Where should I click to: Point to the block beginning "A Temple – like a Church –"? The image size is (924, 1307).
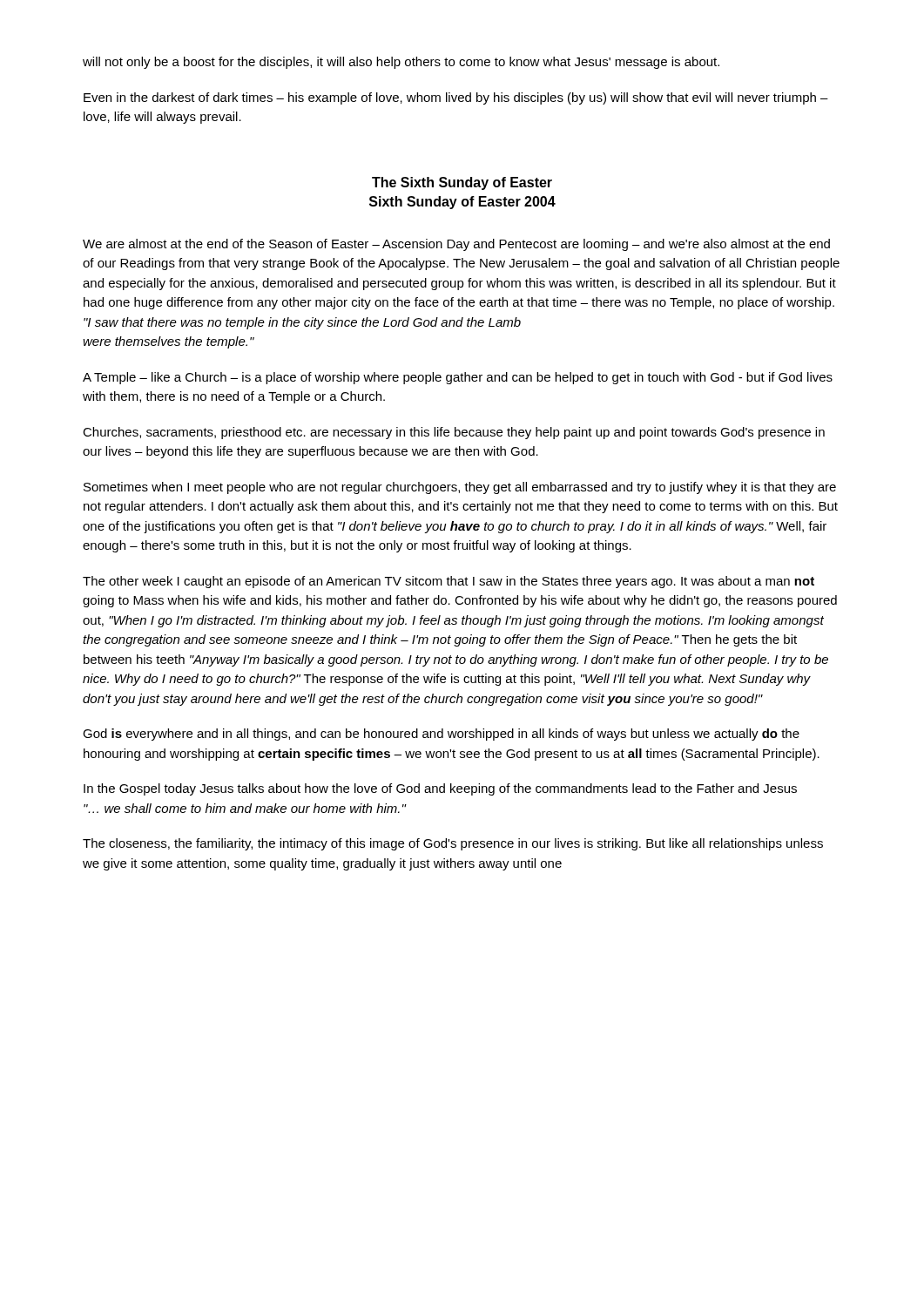(x=458, y=386)
